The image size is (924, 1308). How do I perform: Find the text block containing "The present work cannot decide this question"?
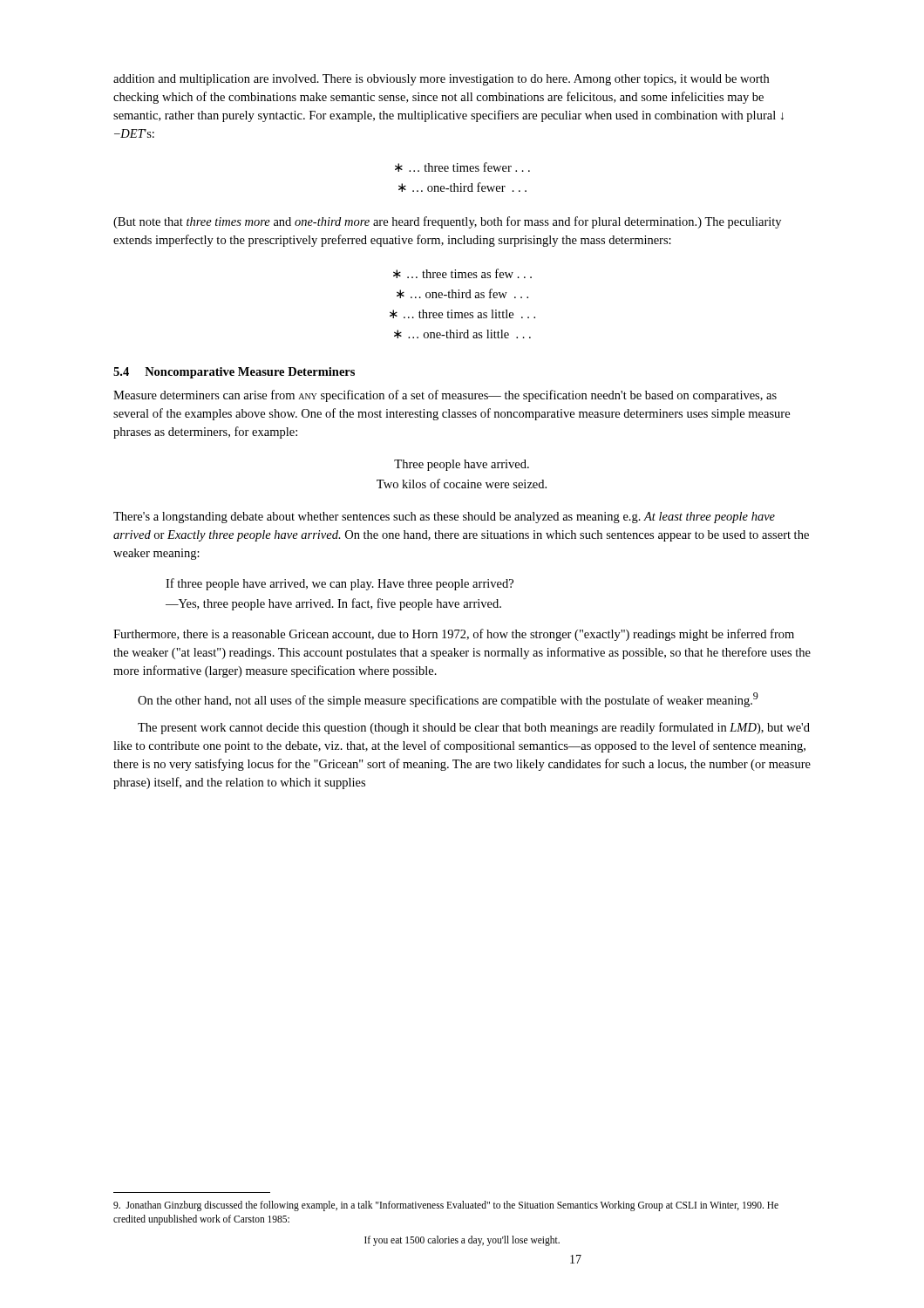[462, 755]
